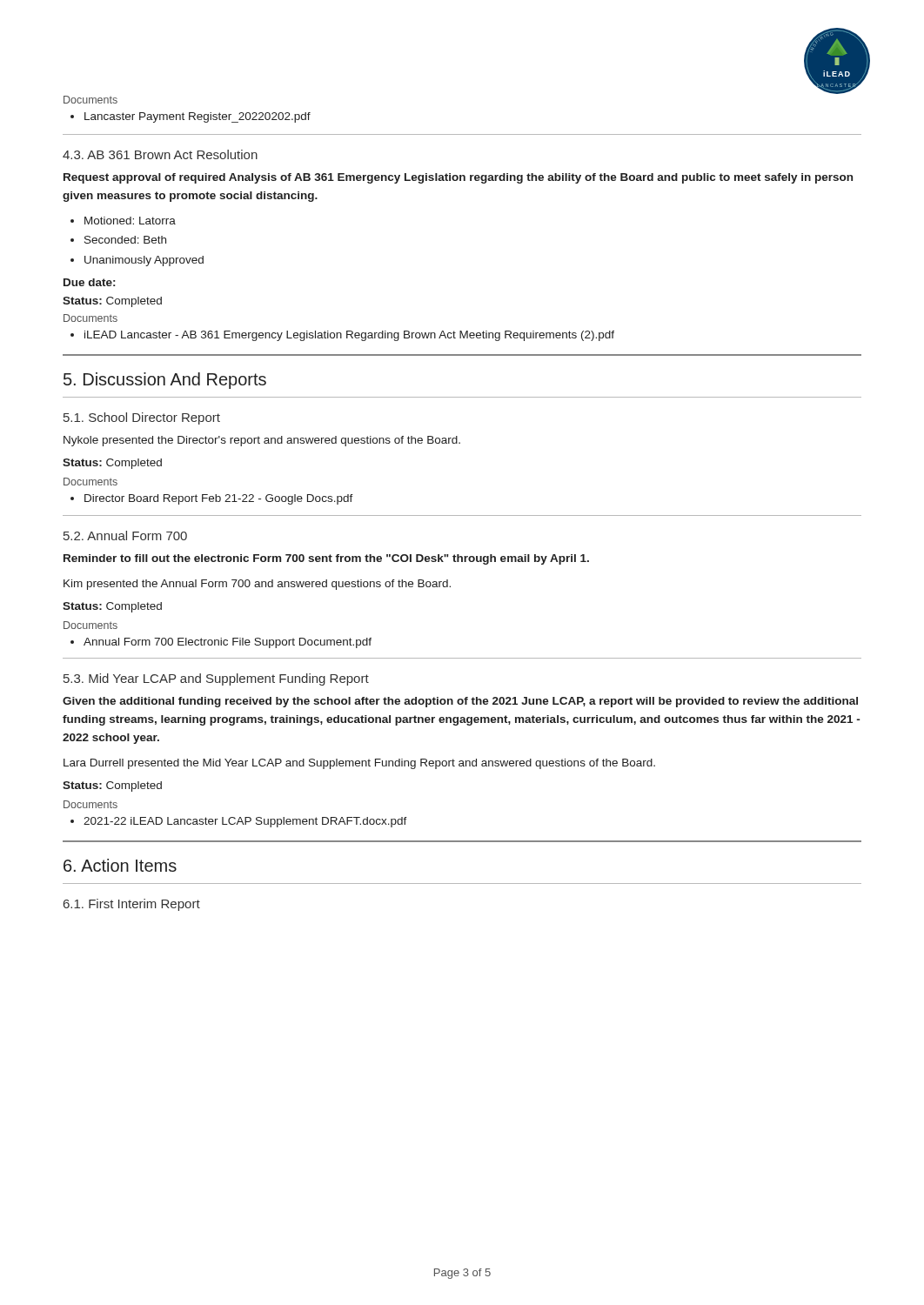Locate the passage starting "iLEAD Lancaster - AB 361 Emergency Legislation Regarding"
Viewport: 924px width, 1305px height.
[349, 334]
